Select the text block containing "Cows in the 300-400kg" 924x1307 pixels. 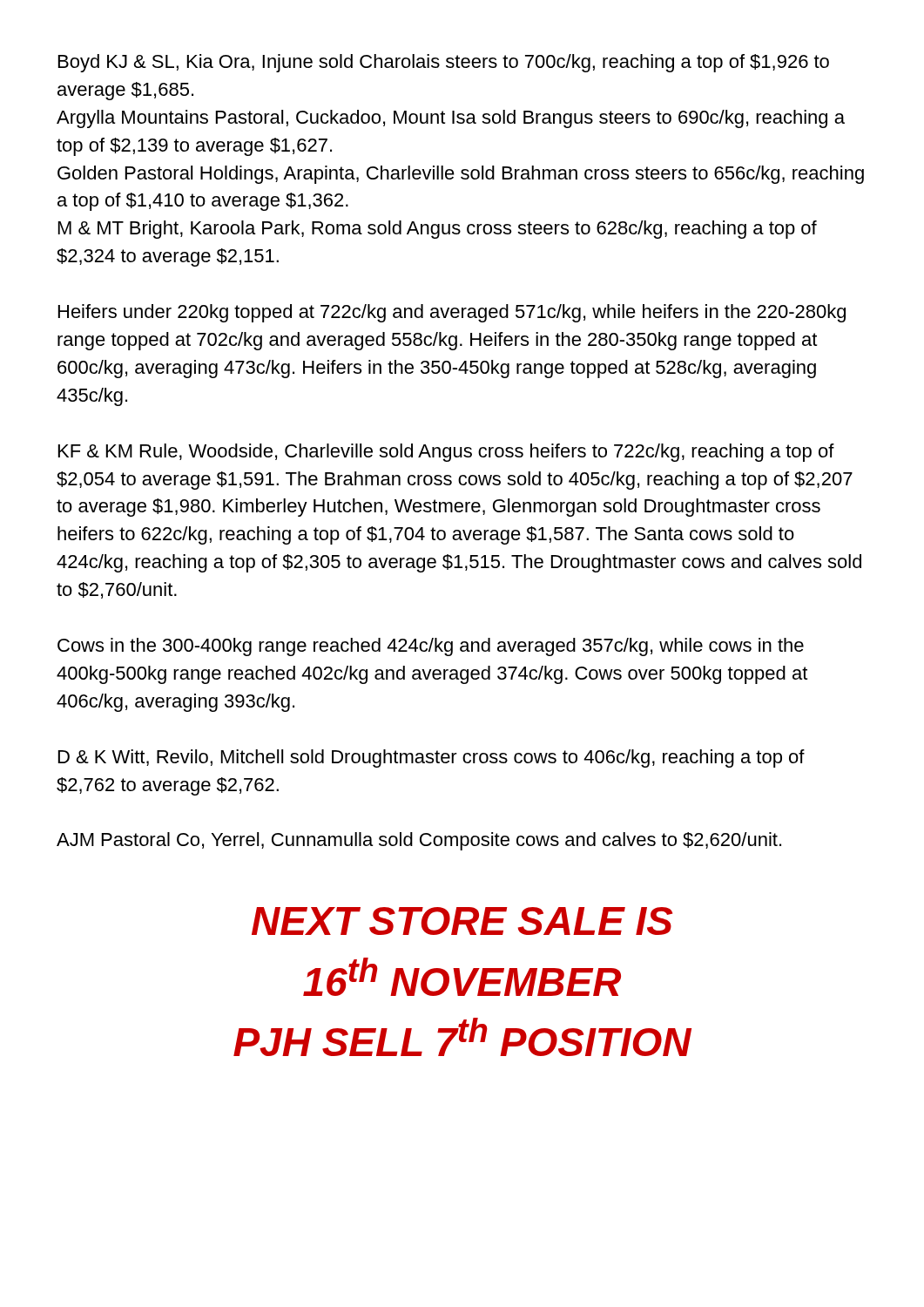(x=432, y=673)
